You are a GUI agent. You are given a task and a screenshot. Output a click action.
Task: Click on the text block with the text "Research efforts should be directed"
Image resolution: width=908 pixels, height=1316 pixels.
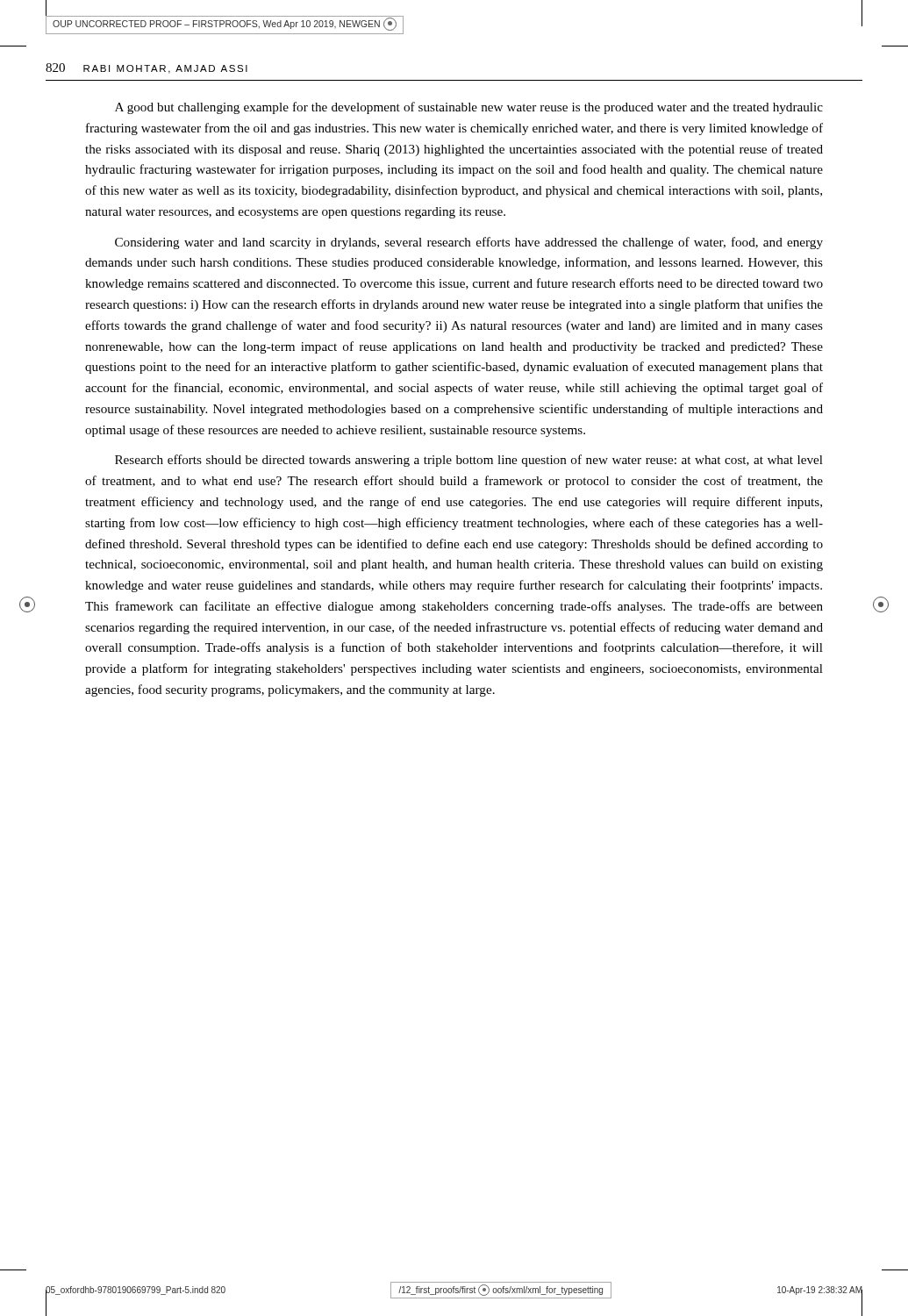[x=454, y=575]
